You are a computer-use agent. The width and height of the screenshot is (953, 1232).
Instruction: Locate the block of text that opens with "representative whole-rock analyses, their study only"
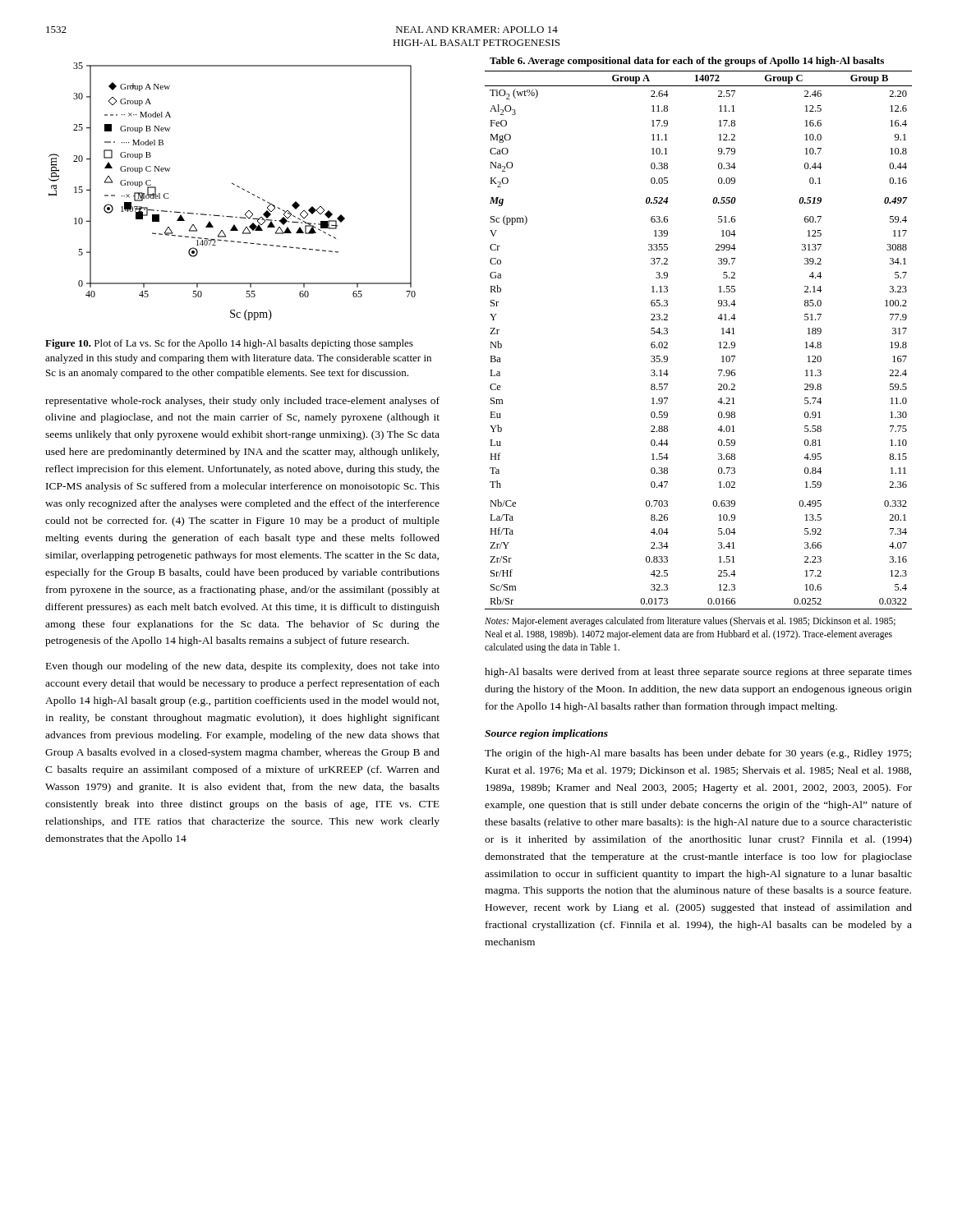(x=242, y=520)
